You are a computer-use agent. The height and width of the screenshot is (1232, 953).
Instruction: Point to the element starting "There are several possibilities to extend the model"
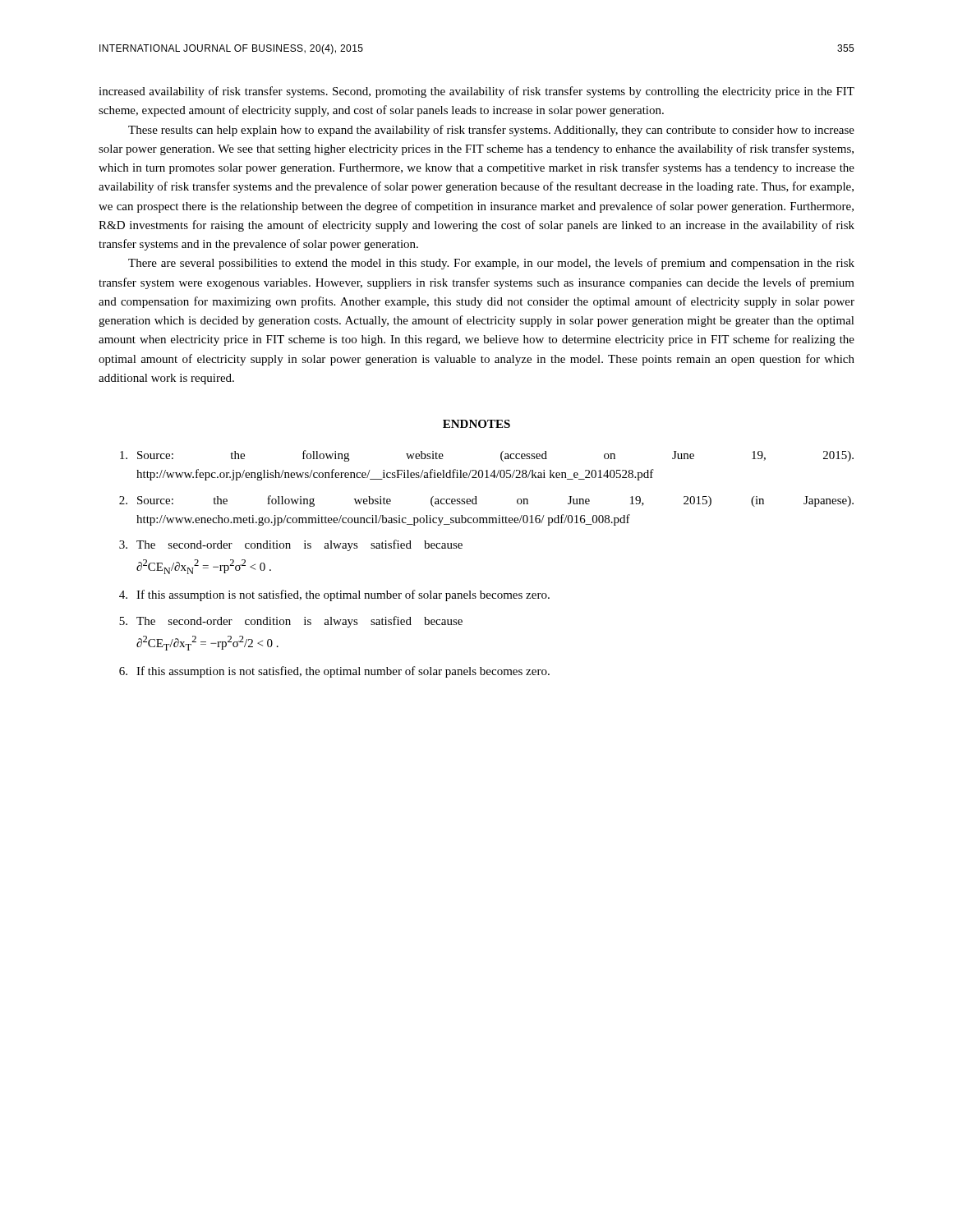476,321
